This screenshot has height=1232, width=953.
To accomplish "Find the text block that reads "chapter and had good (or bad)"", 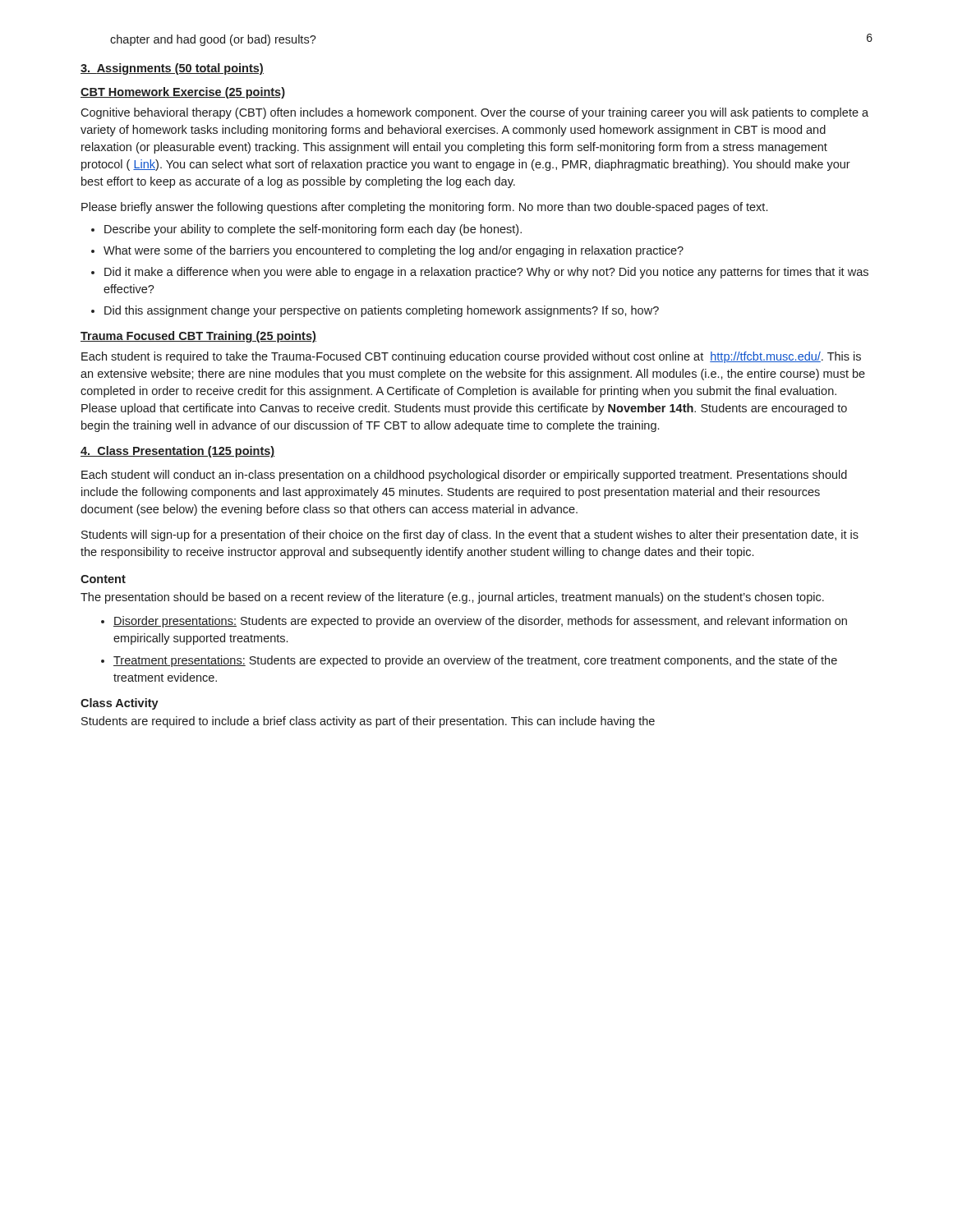I will coord(213,39).
